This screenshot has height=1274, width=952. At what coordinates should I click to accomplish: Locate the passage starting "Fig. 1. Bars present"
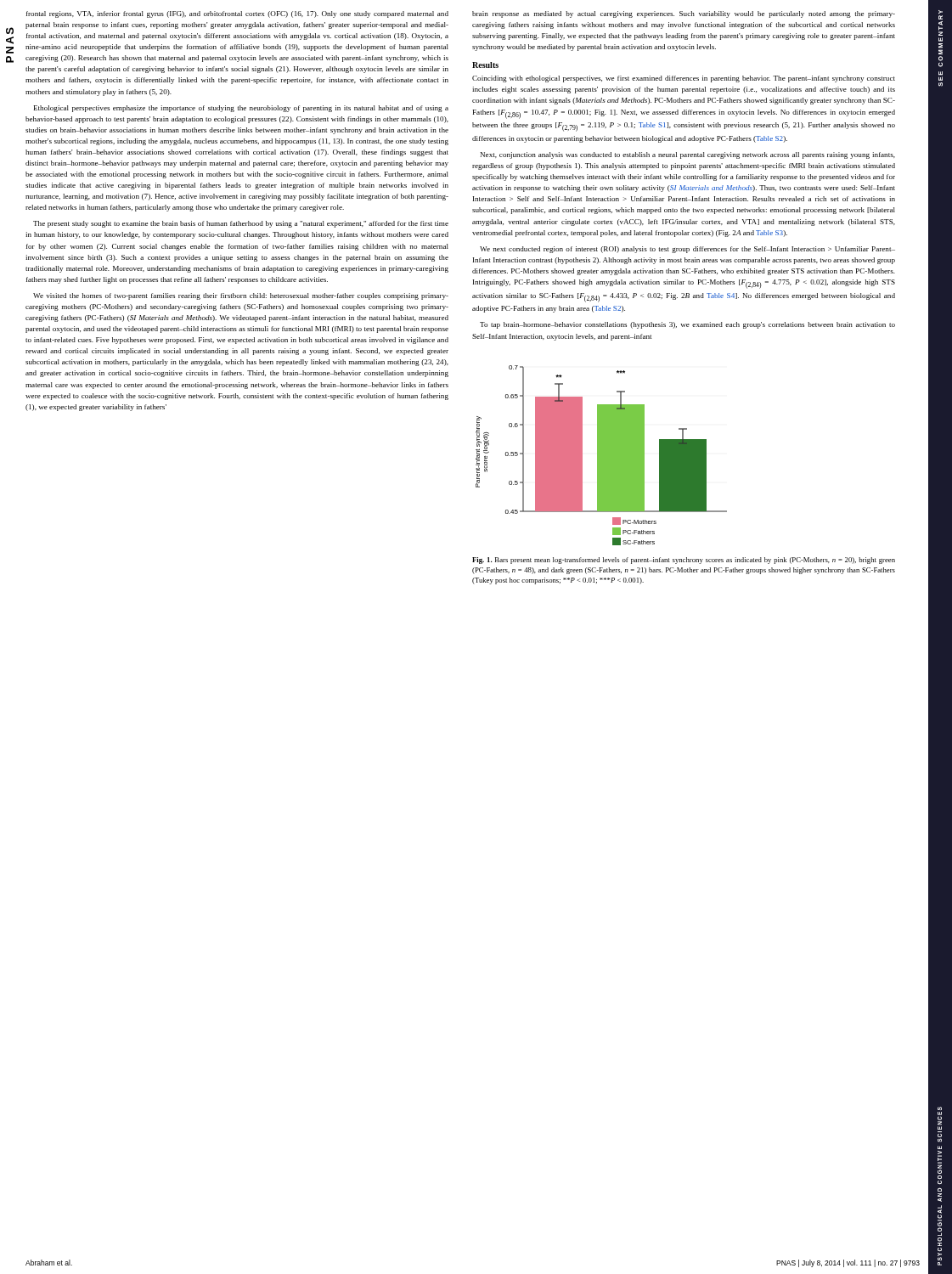[x=684, y=570]
